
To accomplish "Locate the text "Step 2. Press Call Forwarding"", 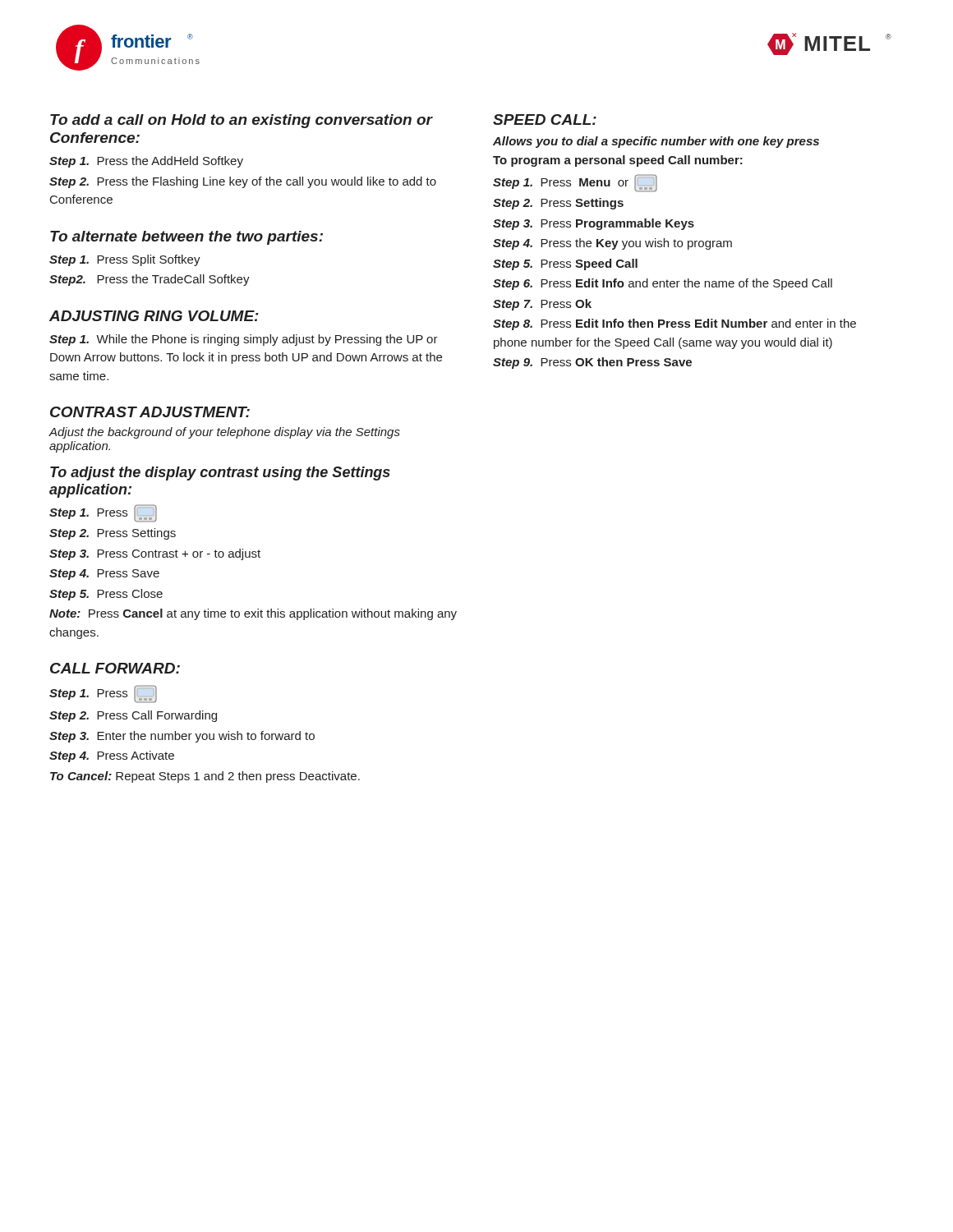I will tap(134, 715).
